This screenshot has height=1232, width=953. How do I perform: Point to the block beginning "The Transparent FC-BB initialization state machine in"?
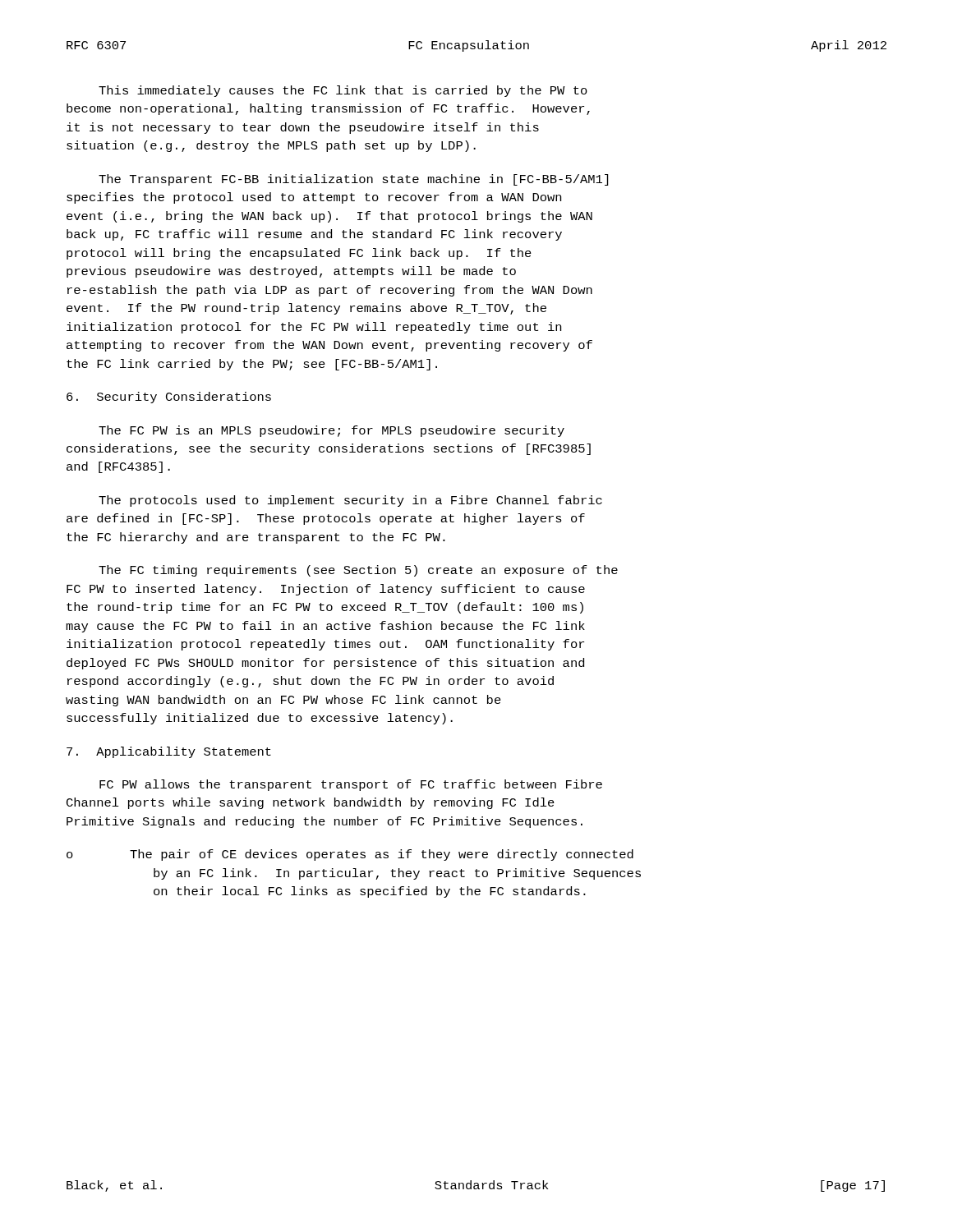coord(338,272)
